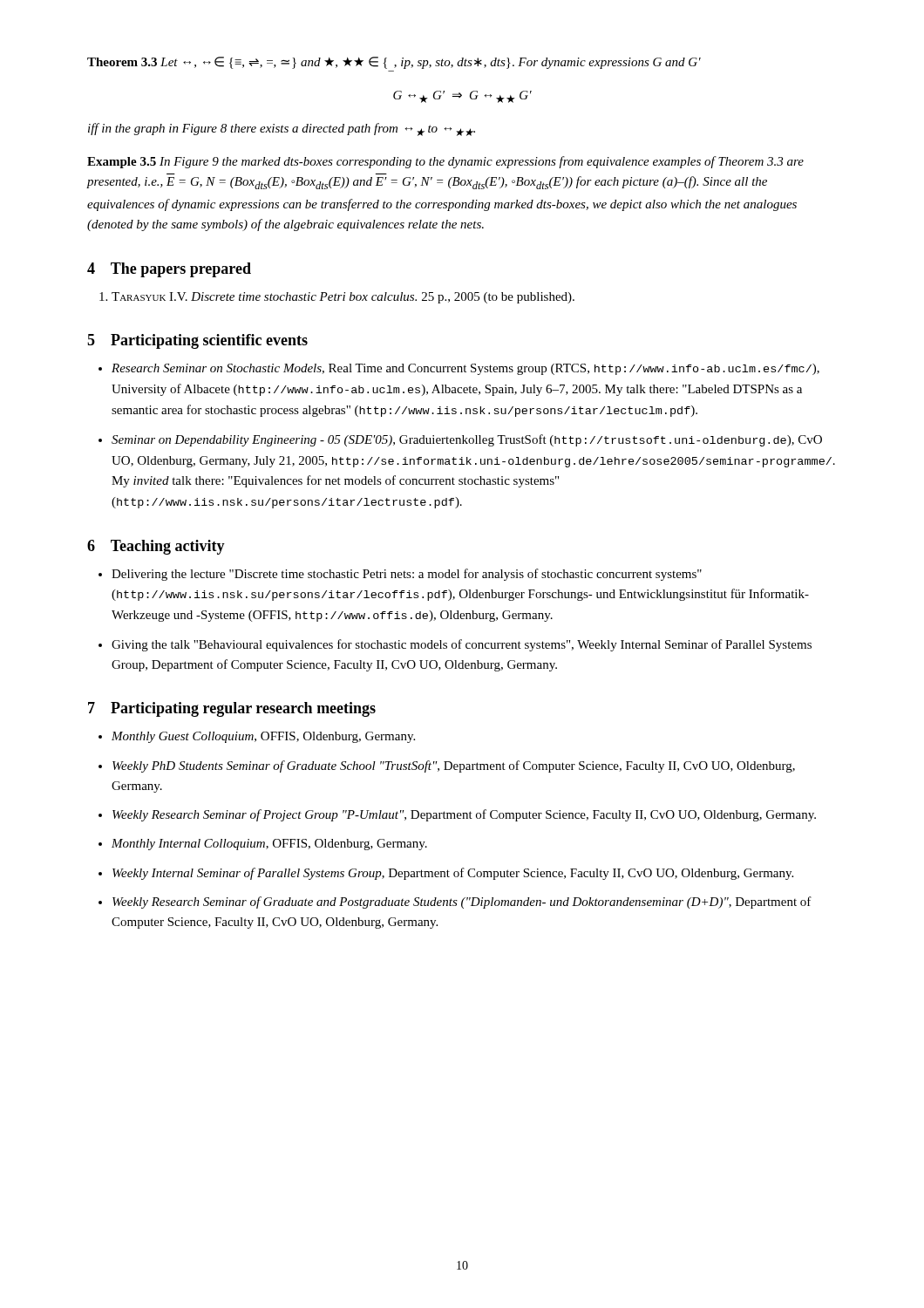The image size is (924, 1308).
Task: Locate the block of text that opens with "Giving the talk "Behavioural"
Action: 462,654
